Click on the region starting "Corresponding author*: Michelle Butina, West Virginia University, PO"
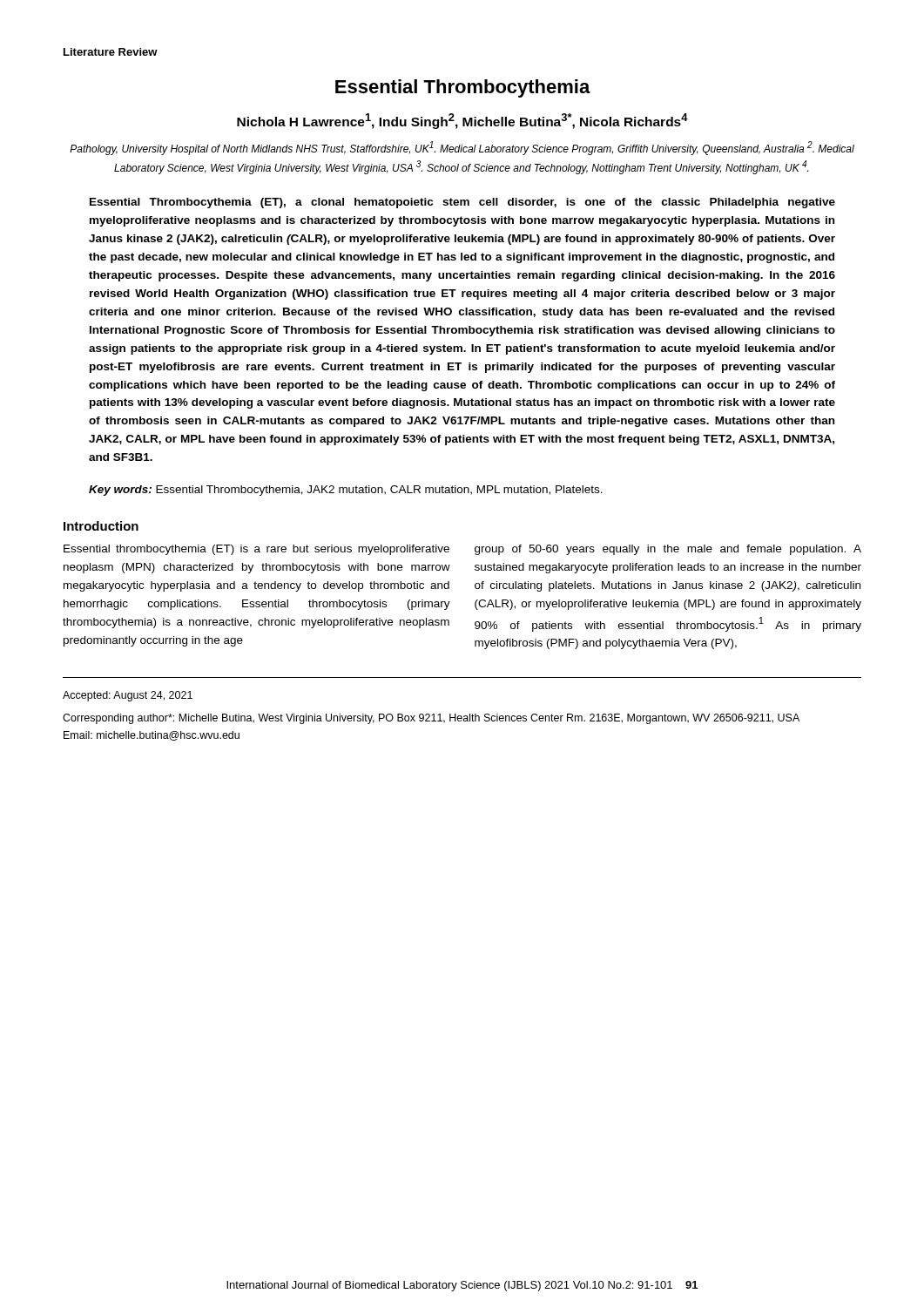The width and height of the screenshot is (924, 1307). pyautogui.click(x=431, y=727)
